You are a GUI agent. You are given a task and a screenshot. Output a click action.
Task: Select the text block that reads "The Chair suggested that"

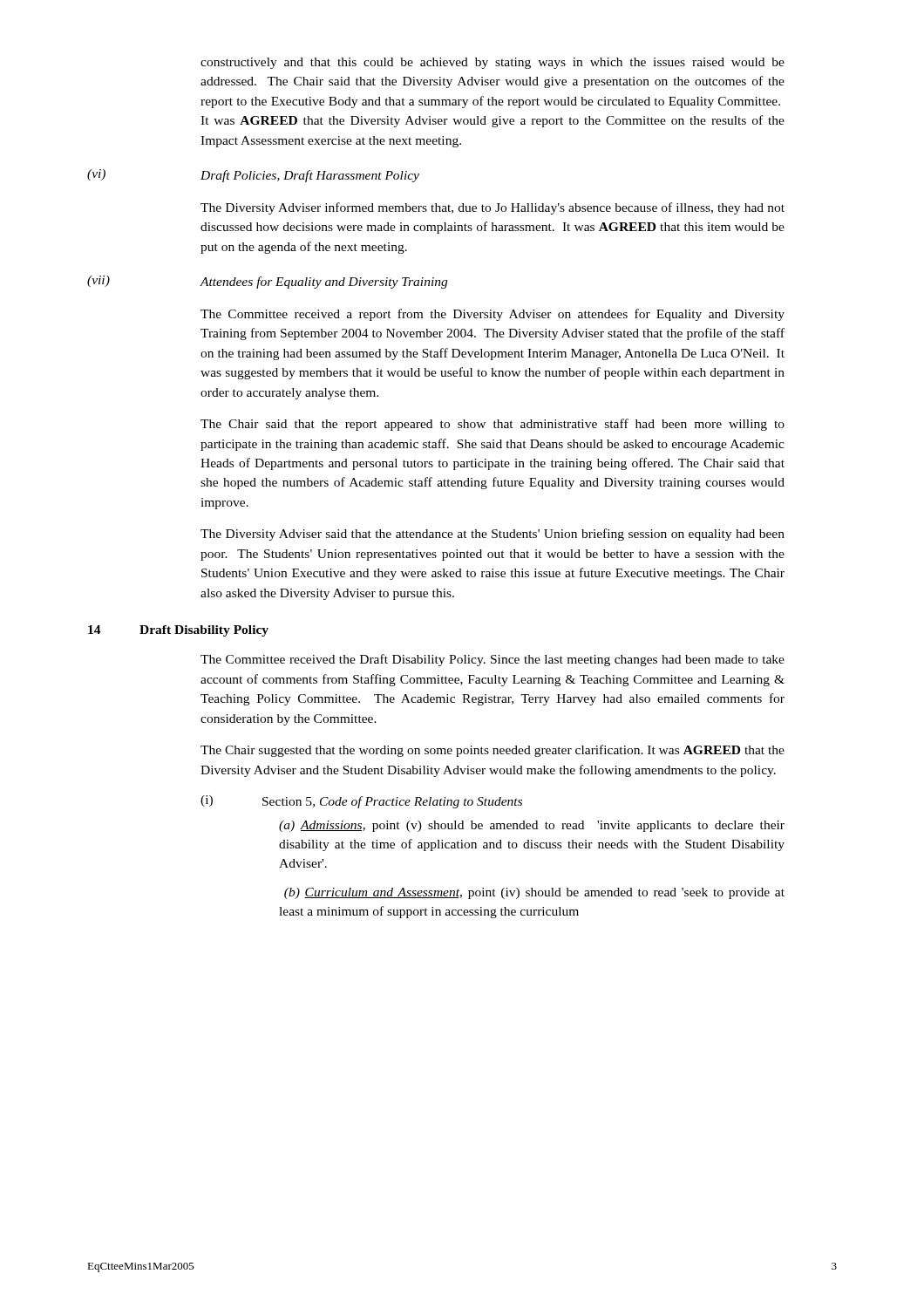(493, 759)
